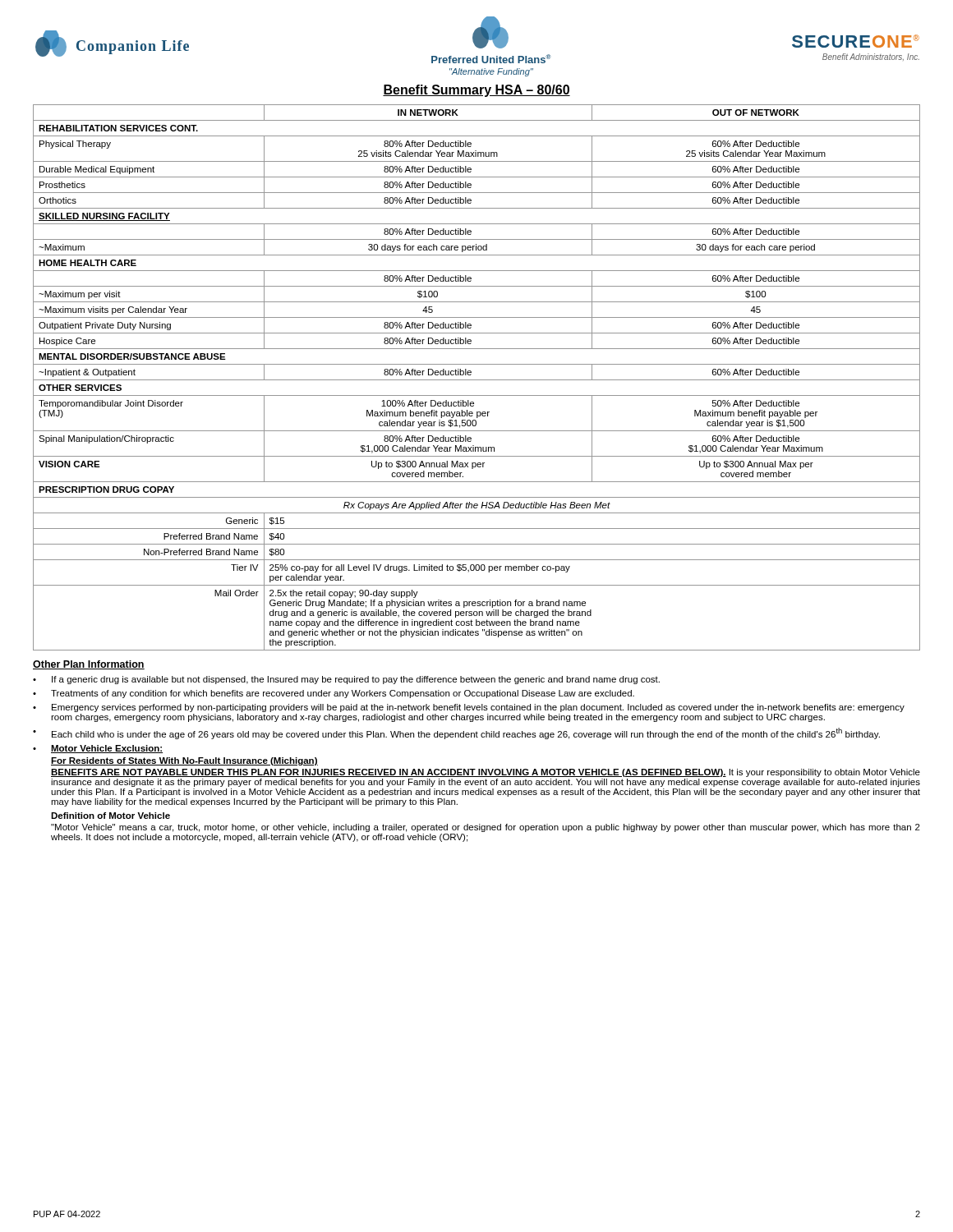The image size is (953, 1232).
Task: Locate the section header that says "Other Plan Information"
Action: pos(88,664)
